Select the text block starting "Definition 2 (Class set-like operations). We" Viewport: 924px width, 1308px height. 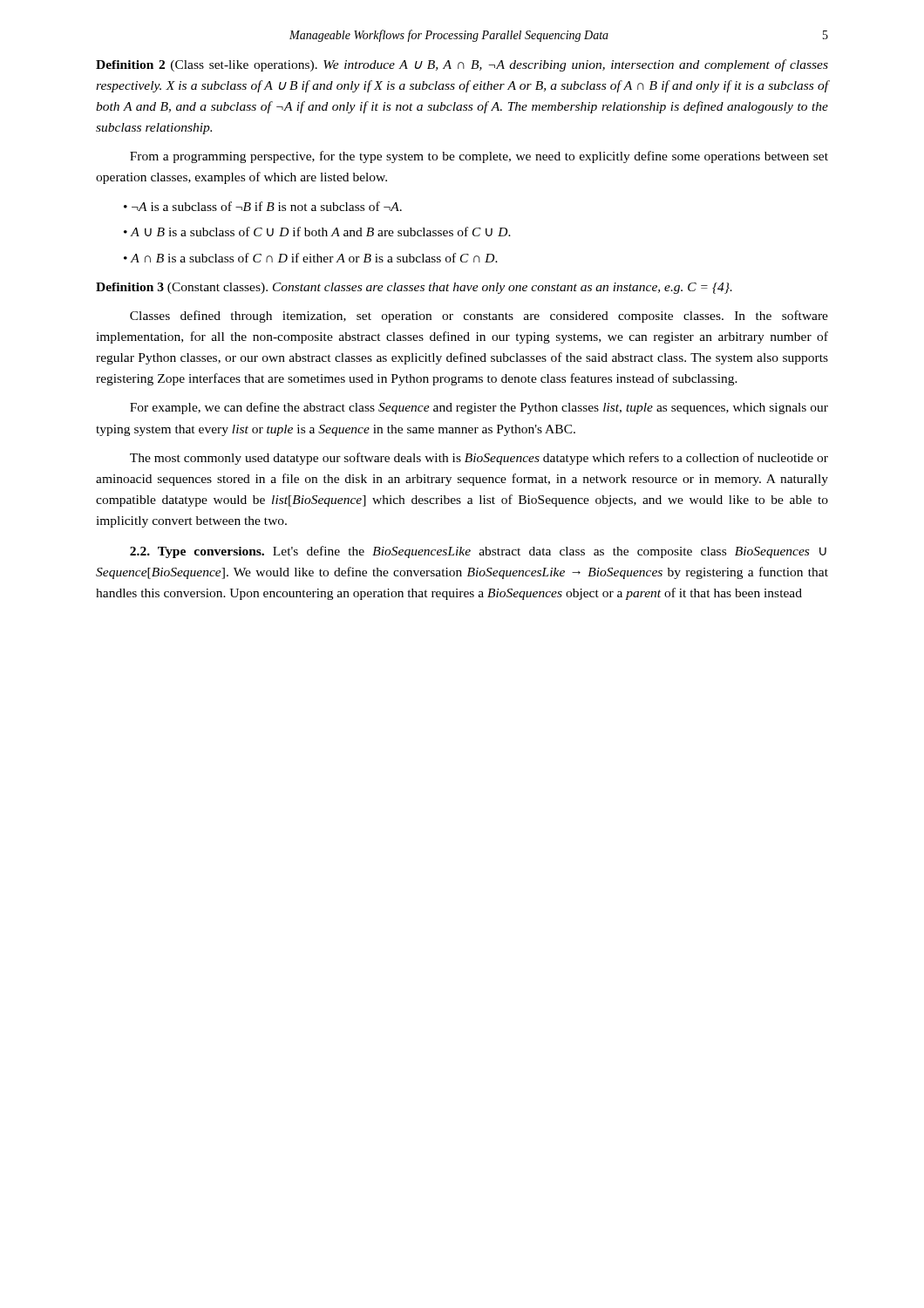point(462,95)
